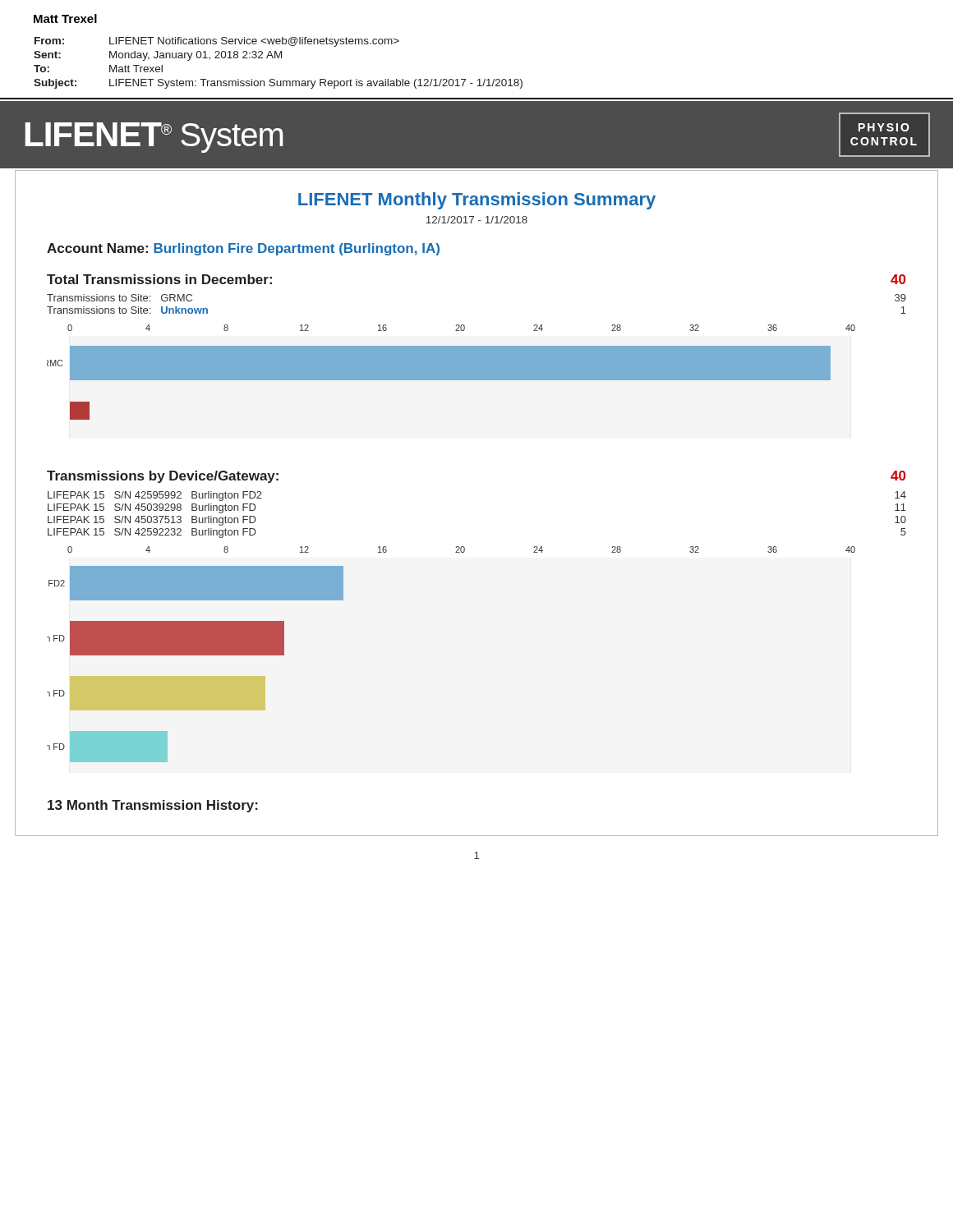Find the block starting "LIFEPAK 15 S/N 42595992 Burlington FD2"
The height and width of the screenshot is (1232, 953).
pyautogui.click(x=155, y=496)
